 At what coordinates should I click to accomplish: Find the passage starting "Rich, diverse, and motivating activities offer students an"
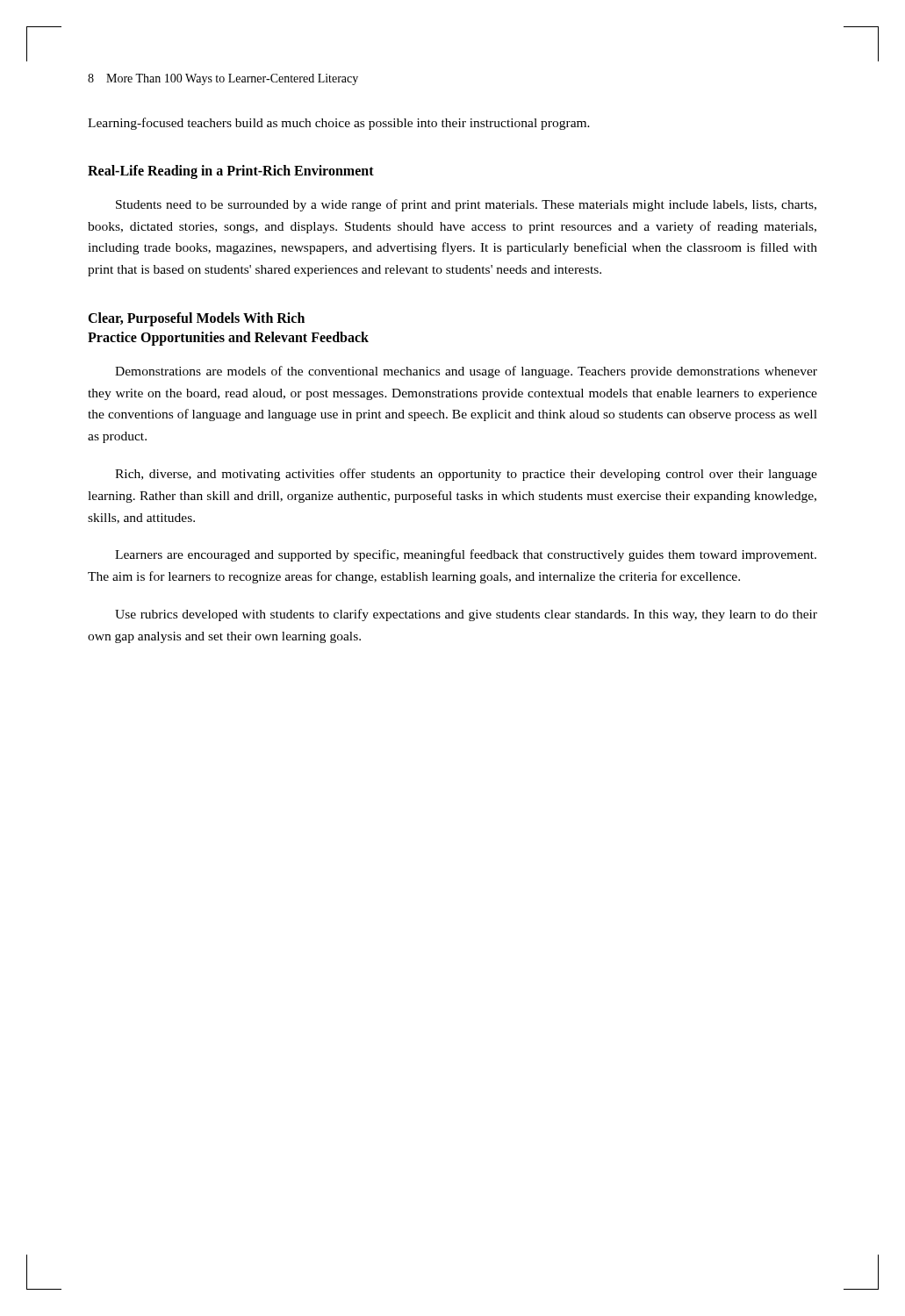click(452, 495)
